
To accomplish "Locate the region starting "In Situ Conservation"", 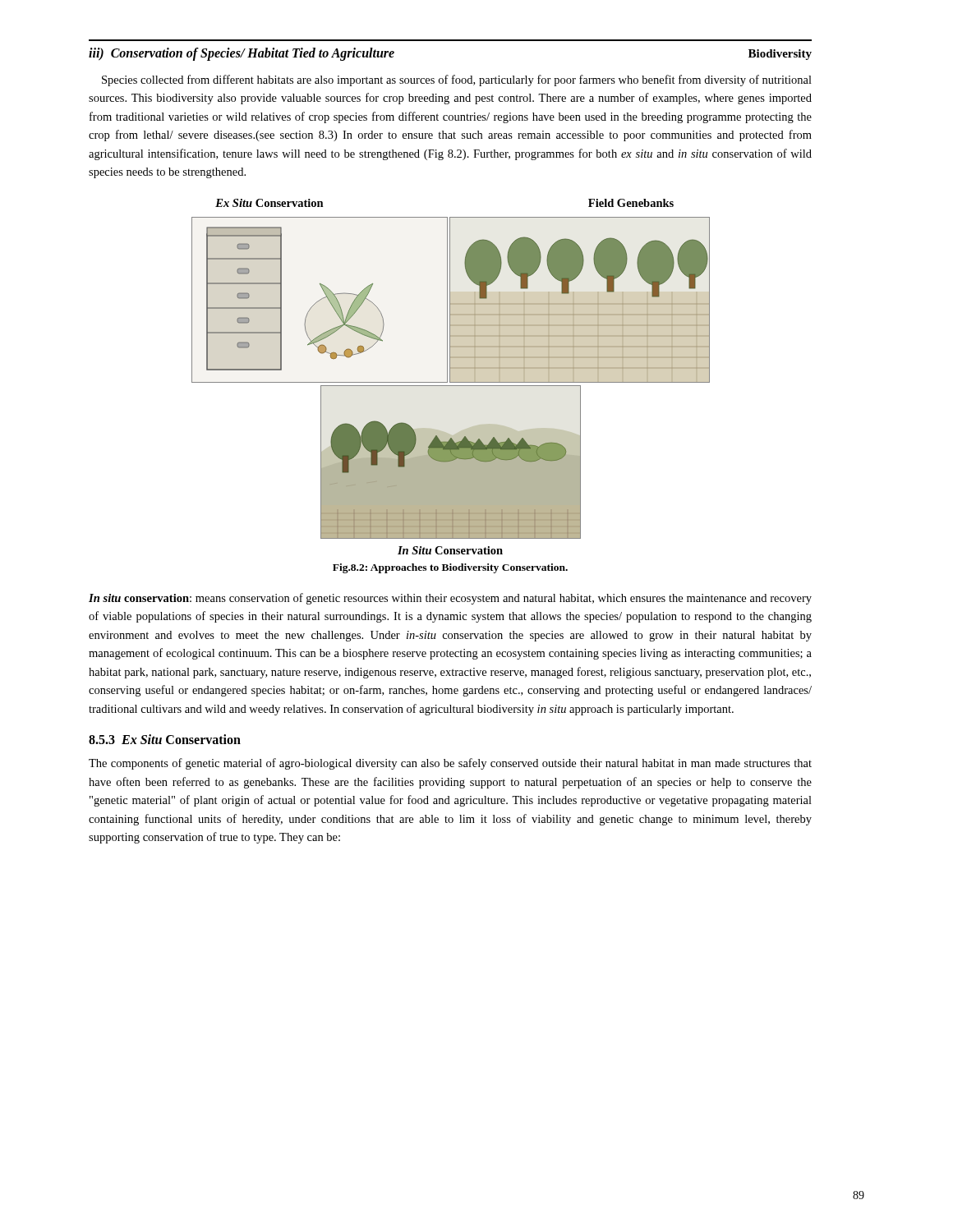I will [x=450, y=550].
